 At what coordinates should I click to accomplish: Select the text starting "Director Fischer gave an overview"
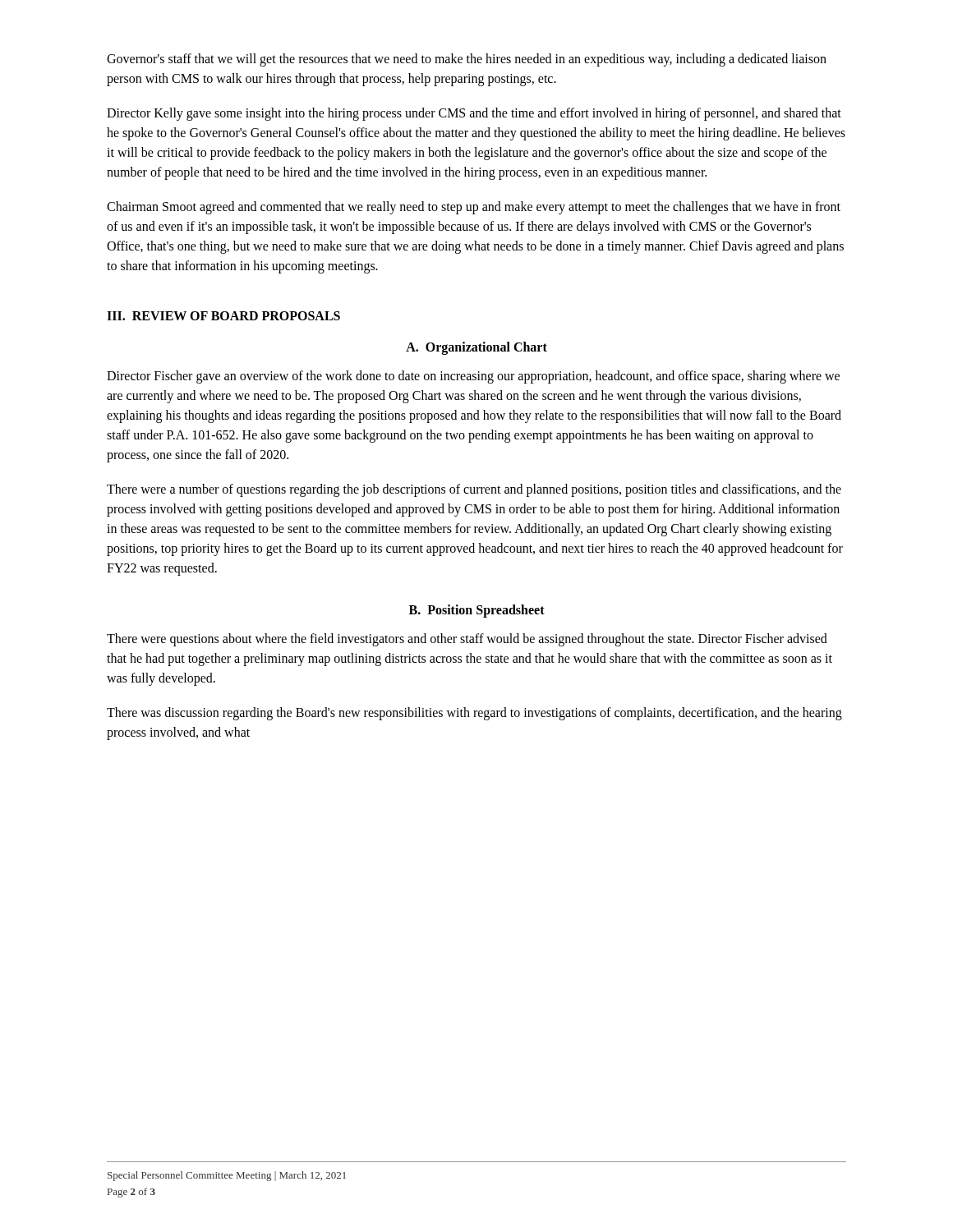[x=474, y=415]
